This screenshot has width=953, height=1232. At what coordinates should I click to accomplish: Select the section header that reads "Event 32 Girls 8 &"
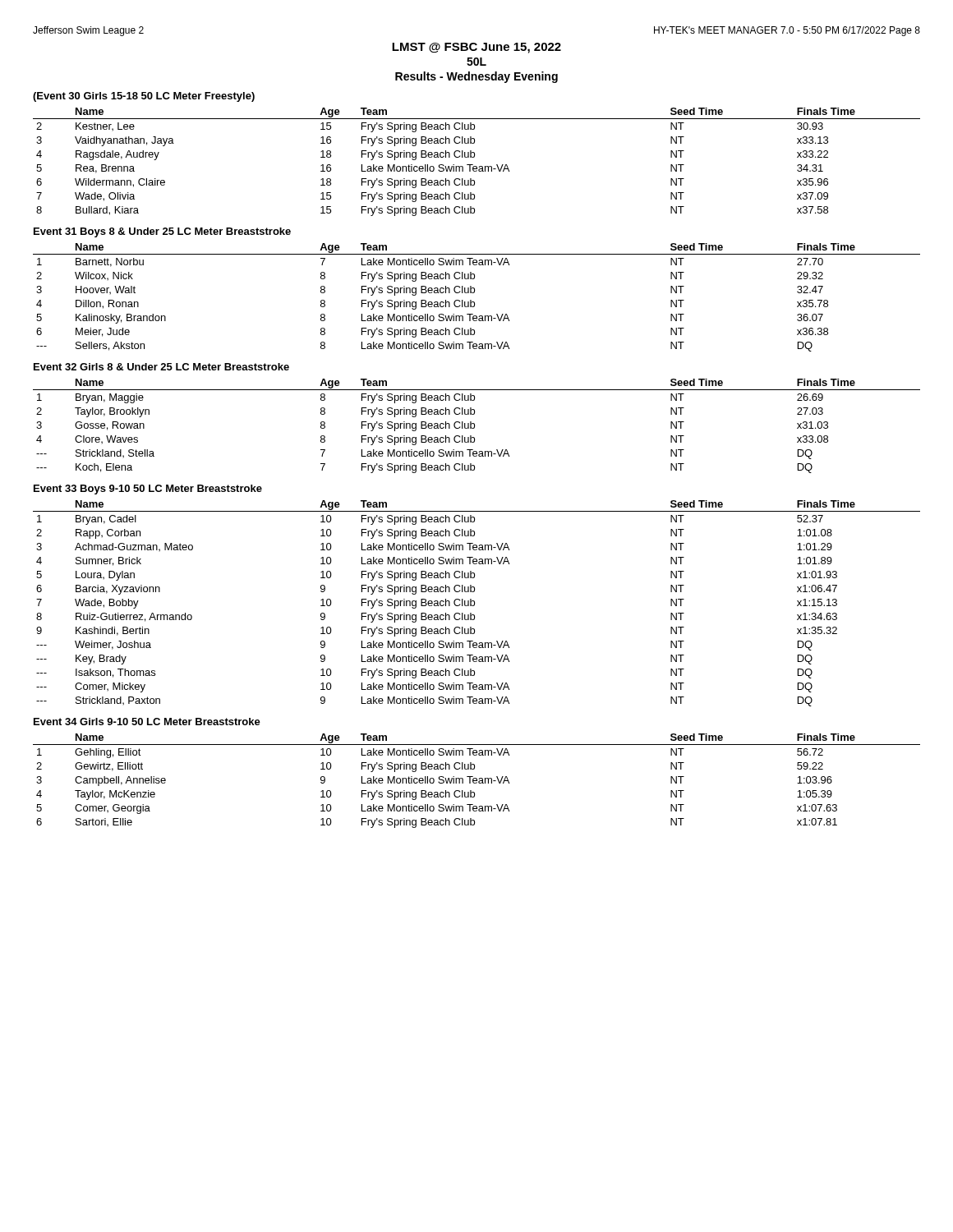click(x=161, y=367)
